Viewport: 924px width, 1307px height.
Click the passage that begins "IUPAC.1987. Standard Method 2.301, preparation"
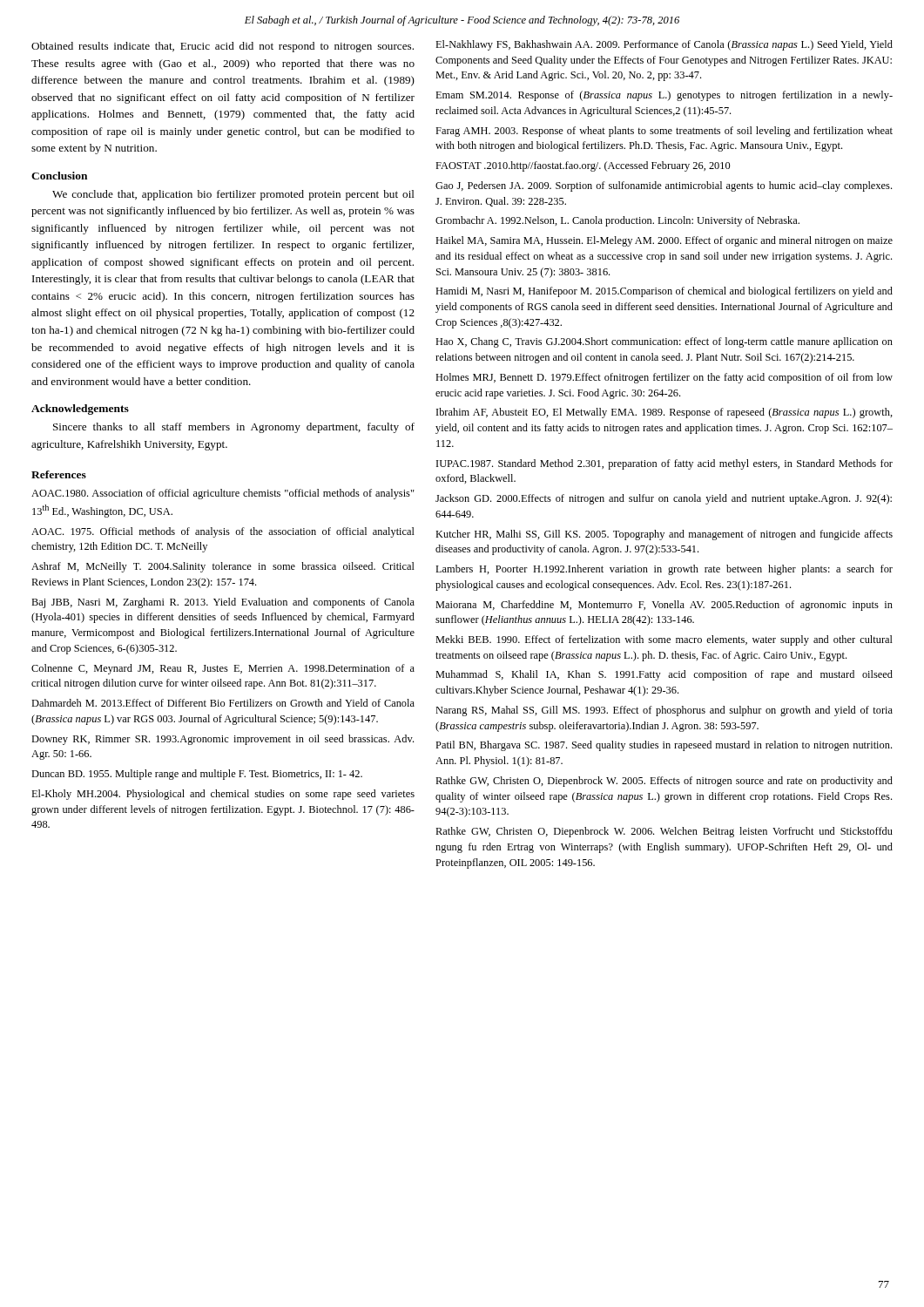[664, 471]
